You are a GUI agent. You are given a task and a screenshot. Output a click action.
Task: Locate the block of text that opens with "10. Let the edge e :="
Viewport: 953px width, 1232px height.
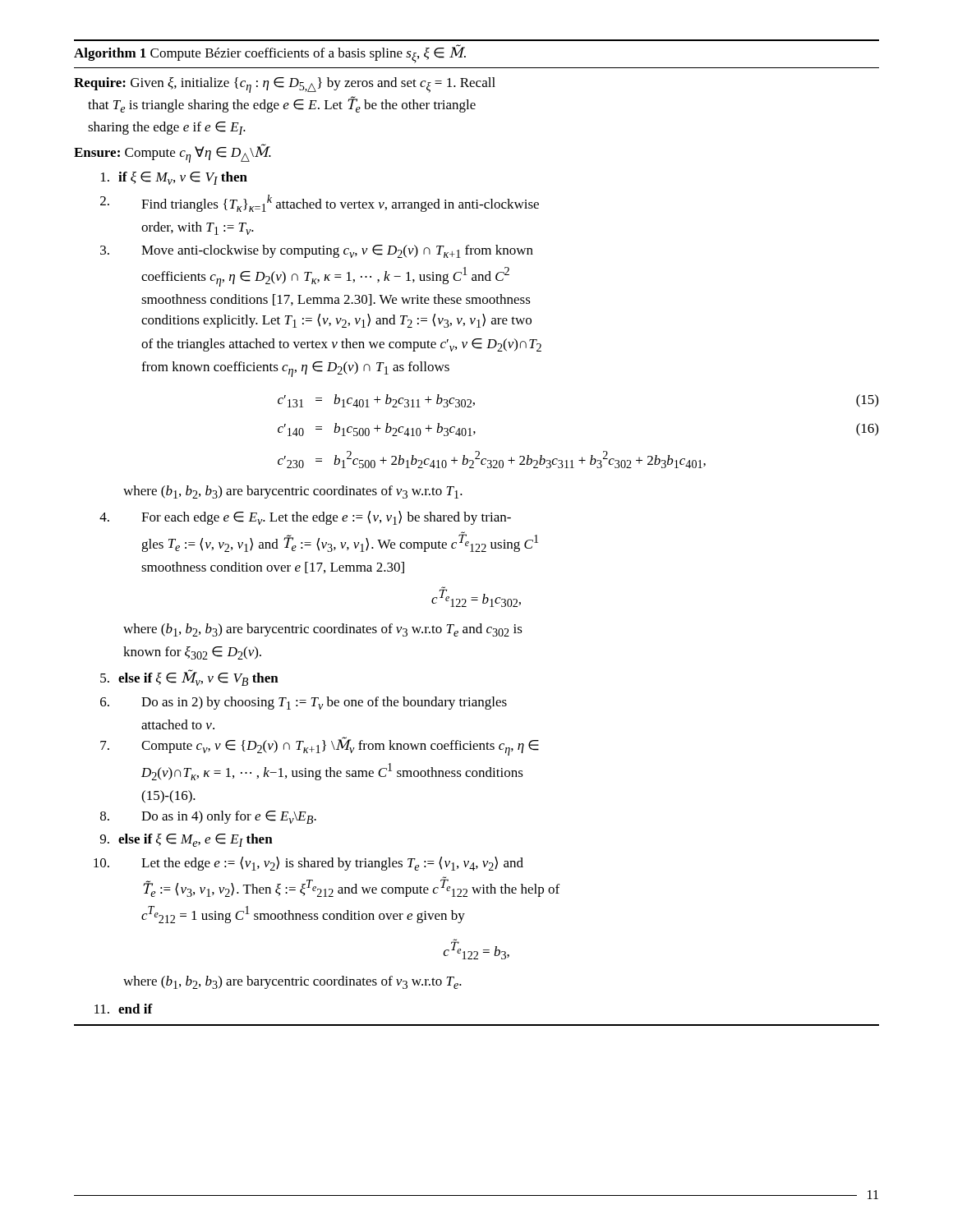click(x=476, y=890)
